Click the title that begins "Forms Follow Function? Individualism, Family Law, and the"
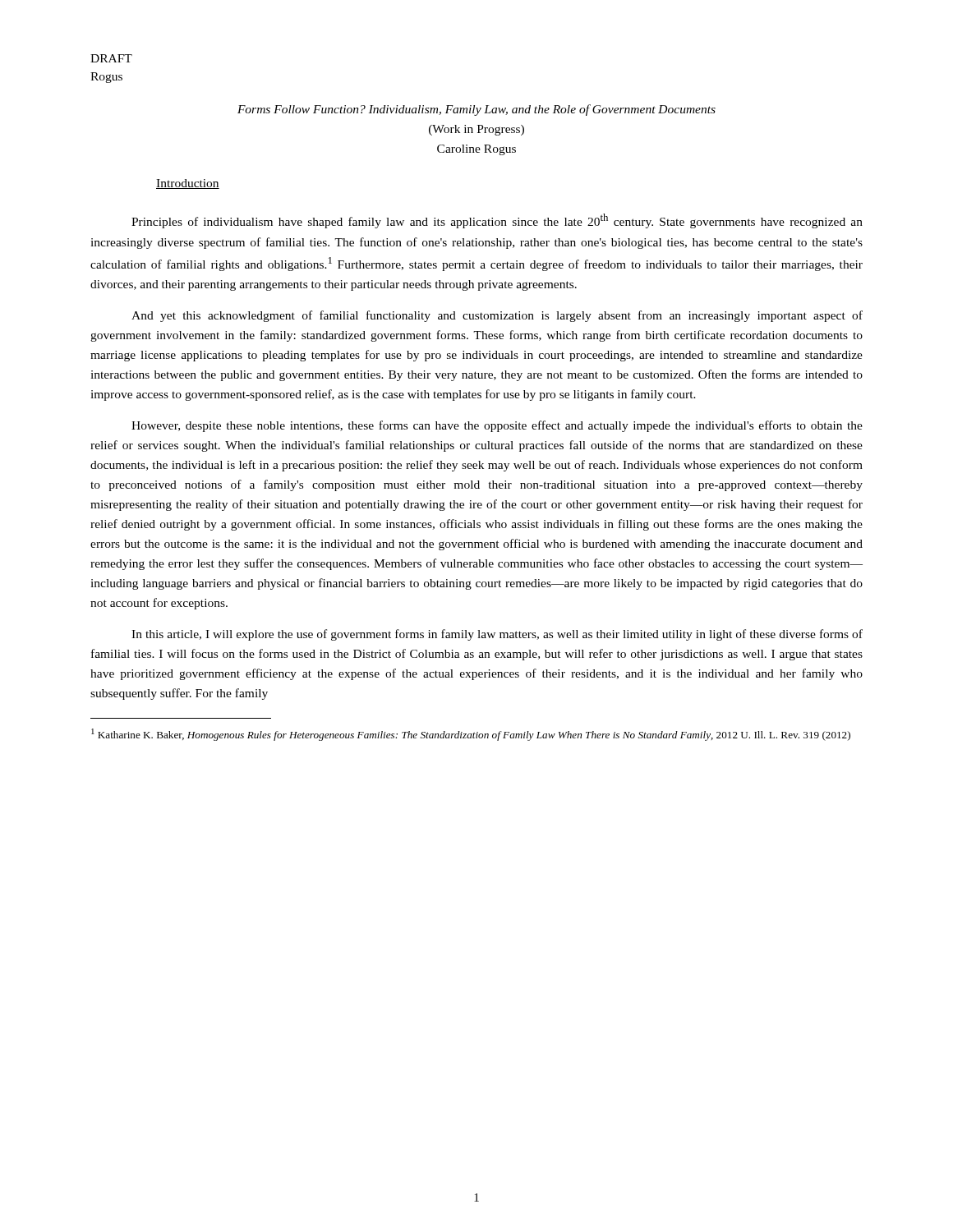This screenshot has width=953, height=1232. [x=476, y=129]
